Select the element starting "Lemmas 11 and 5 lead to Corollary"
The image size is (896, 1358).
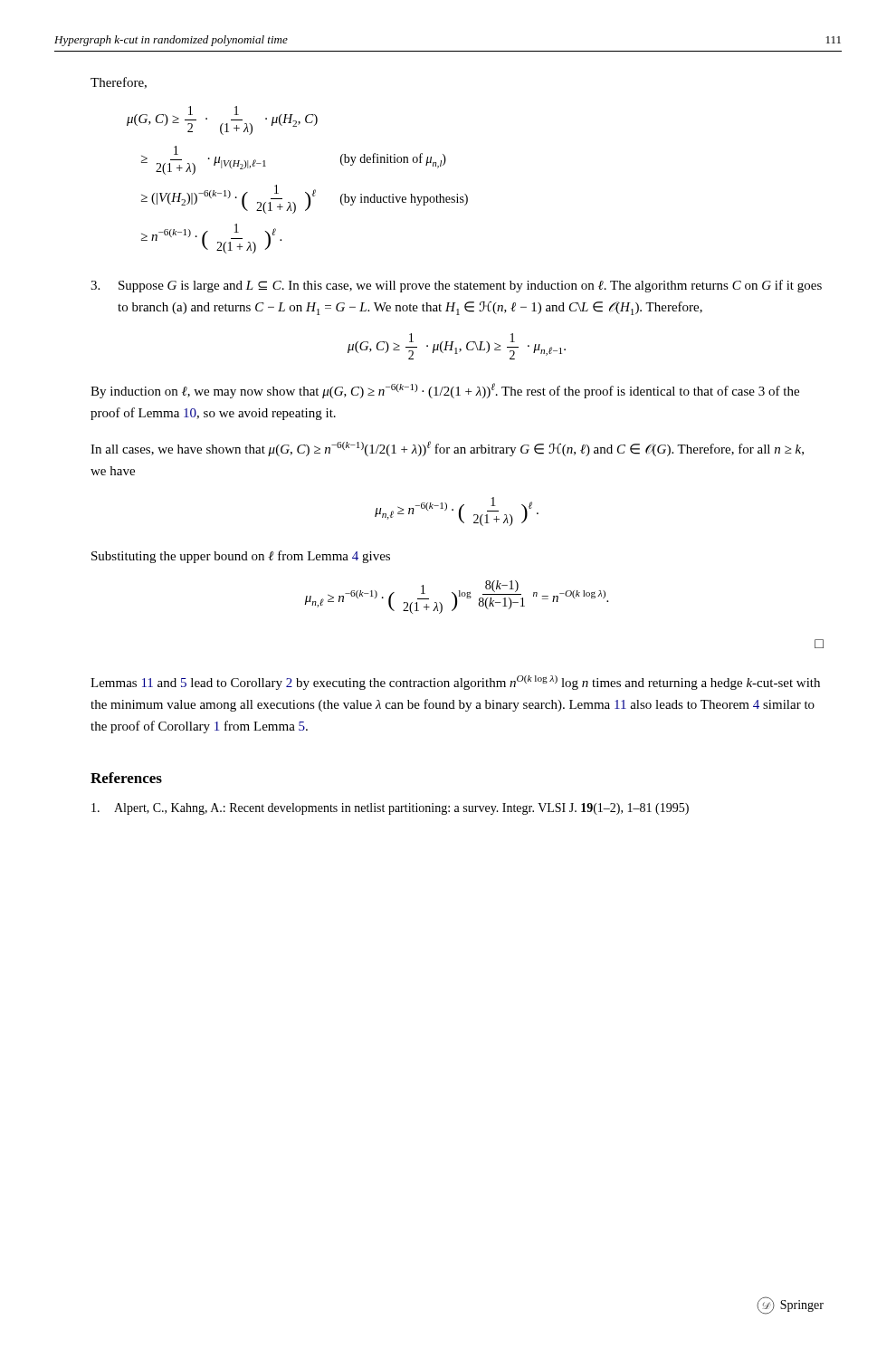(x=455, y=703)
